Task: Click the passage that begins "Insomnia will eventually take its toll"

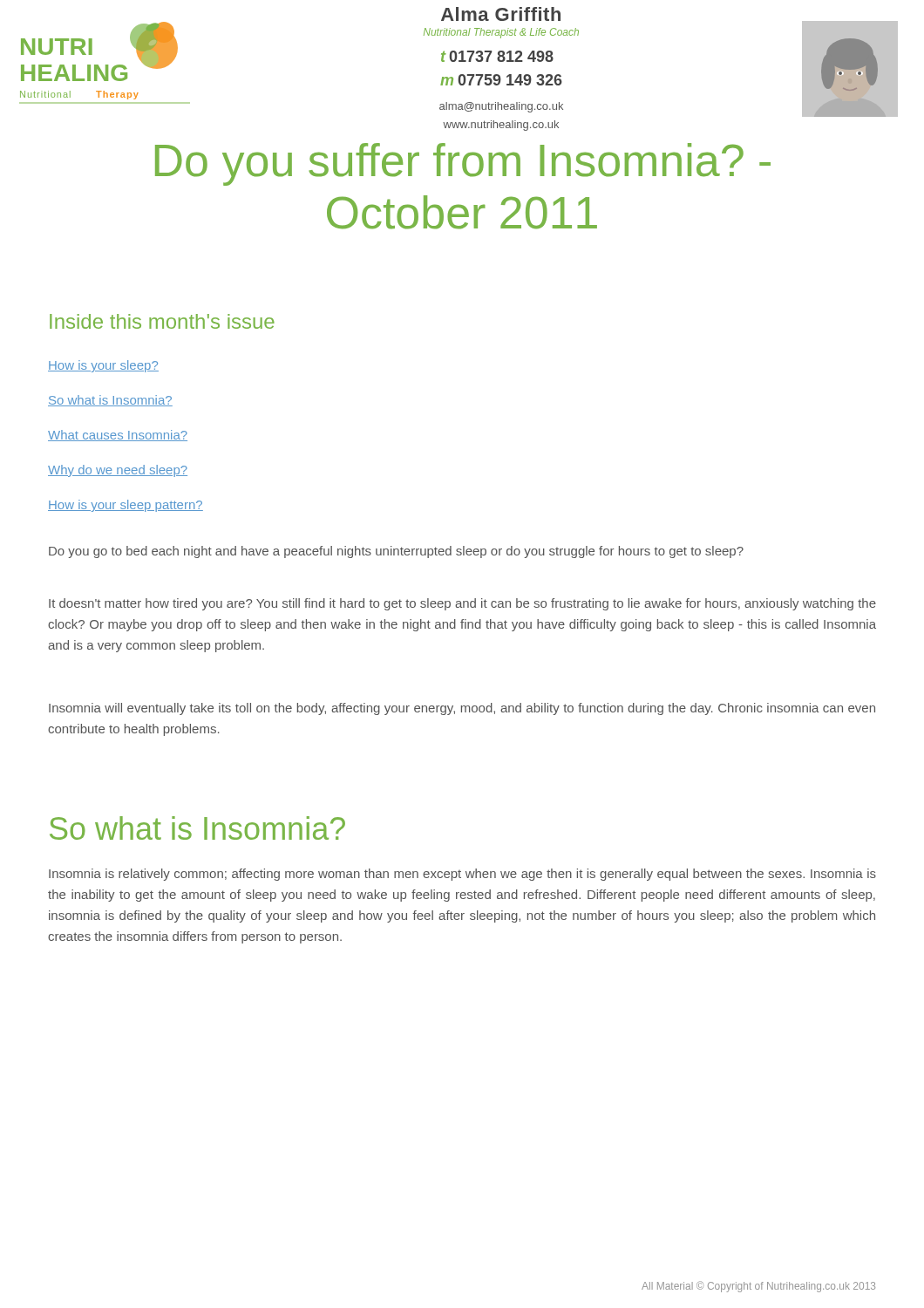Action: (x=462, y=718)
